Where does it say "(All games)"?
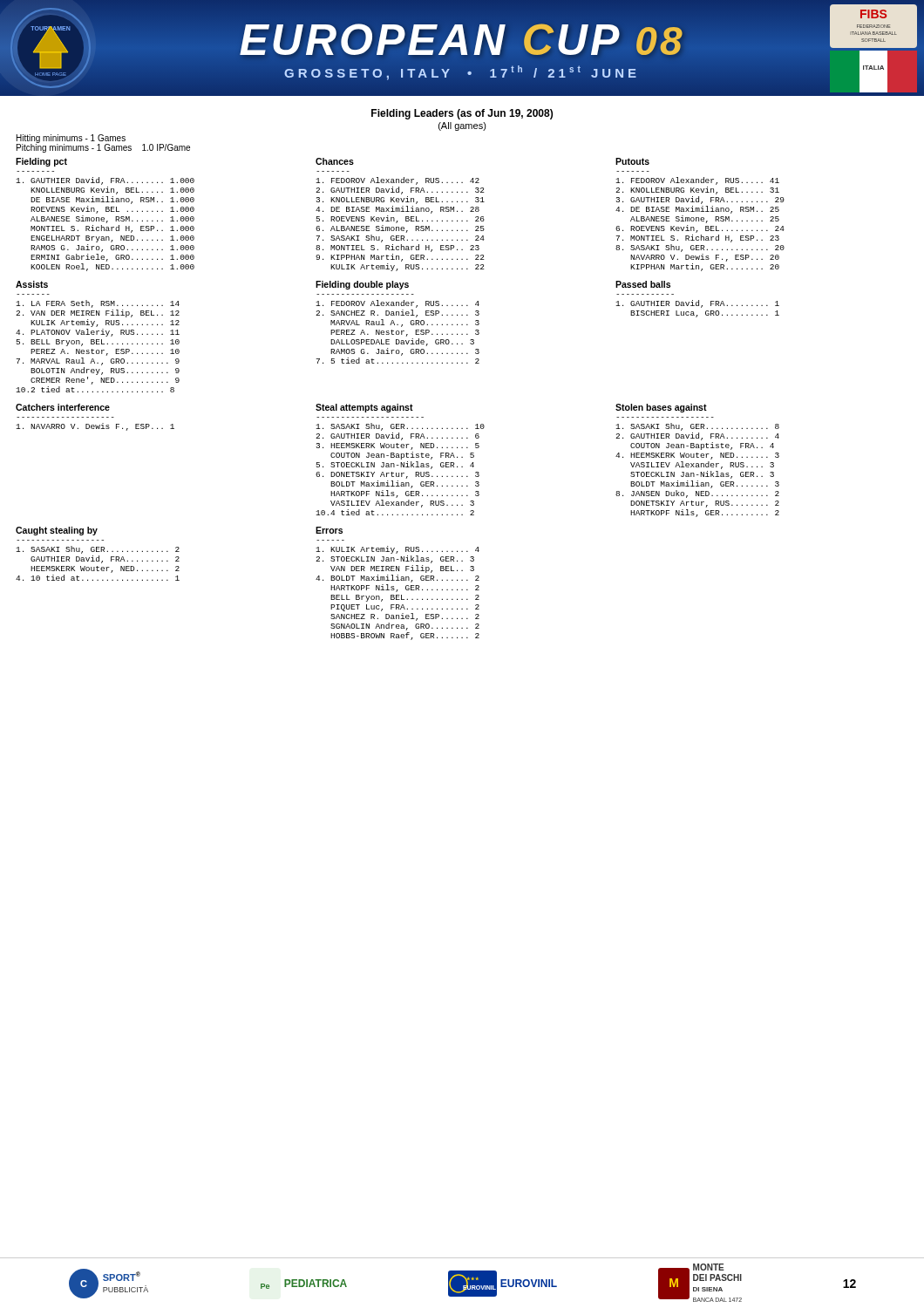Screen dimensions: 1308x924 (x=462, y=126)
